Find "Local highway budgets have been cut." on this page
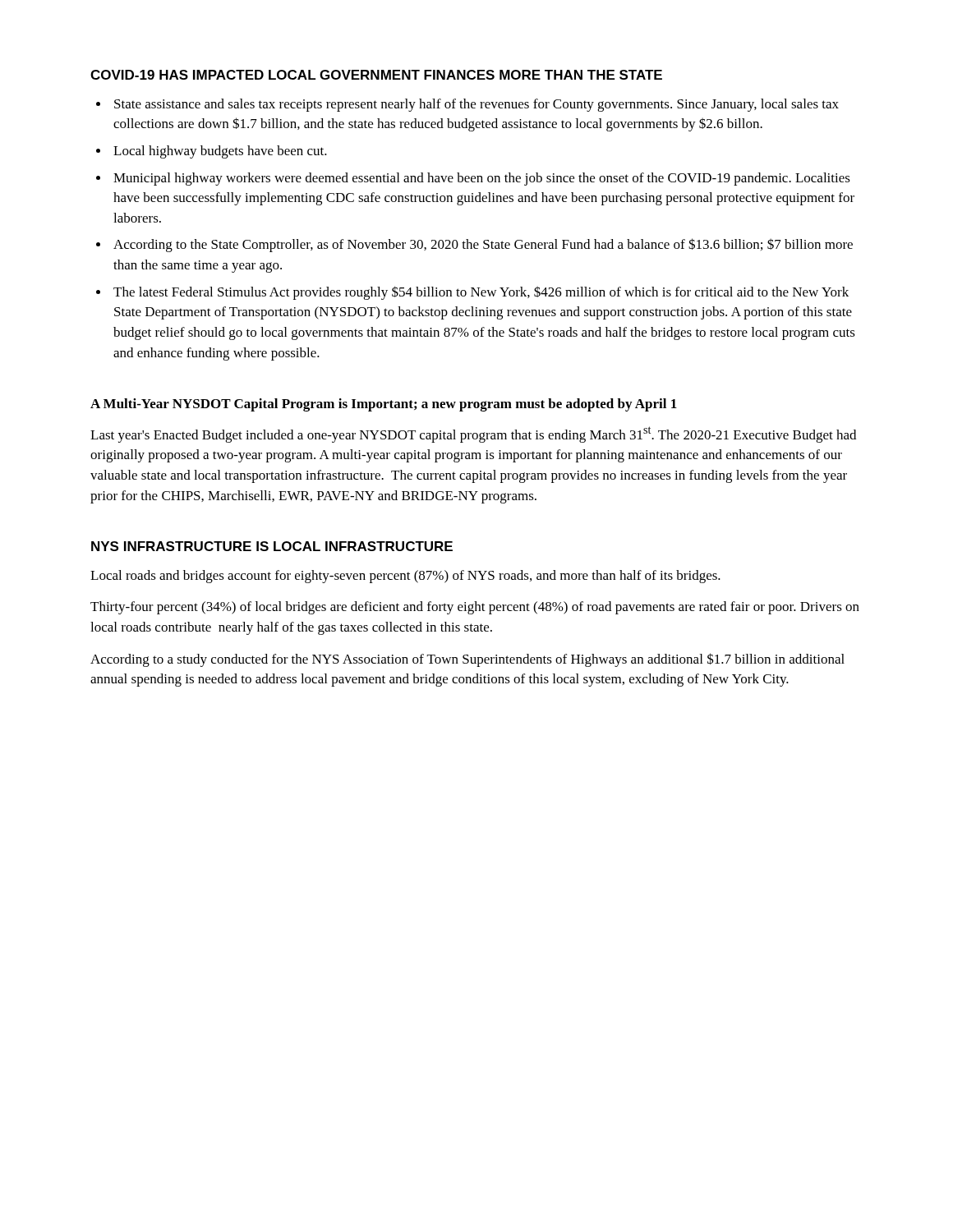The width and height of the screenshot is (953, 1232). coord(220,151)
